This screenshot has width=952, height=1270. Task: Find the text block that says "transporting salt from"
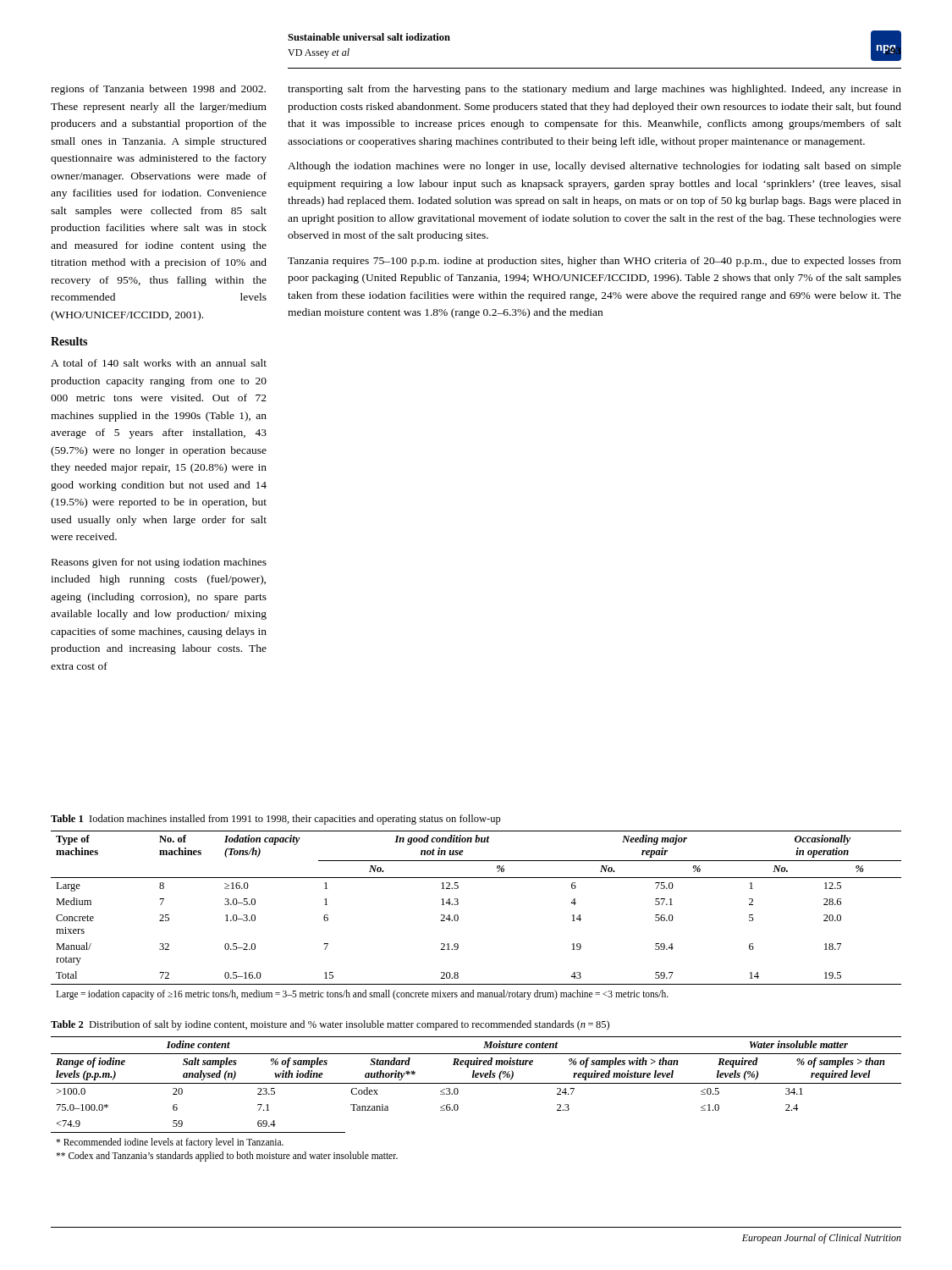[594, 201]
